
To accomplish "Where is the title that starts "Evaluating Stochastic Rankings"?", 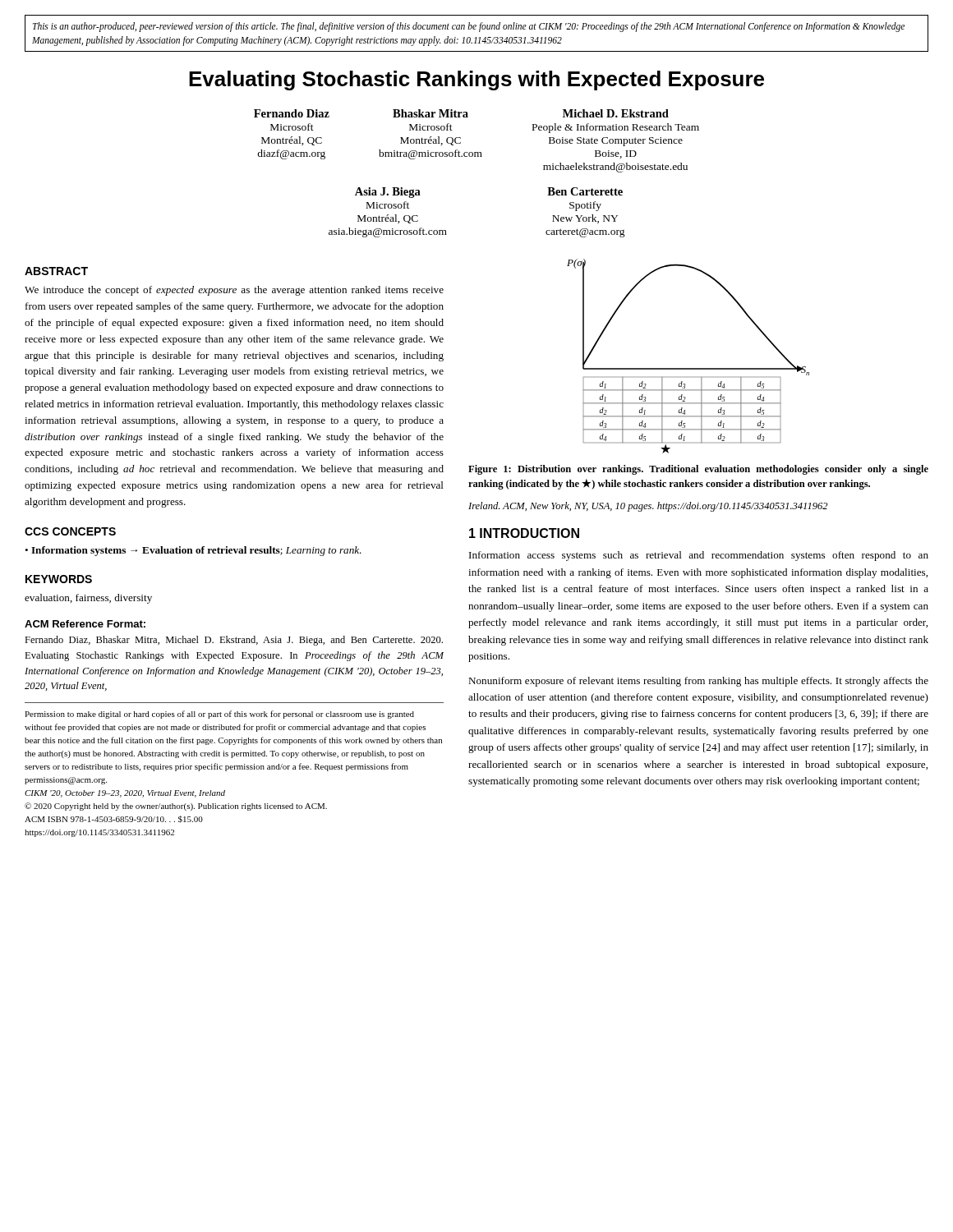I will (x=476, y=80).
